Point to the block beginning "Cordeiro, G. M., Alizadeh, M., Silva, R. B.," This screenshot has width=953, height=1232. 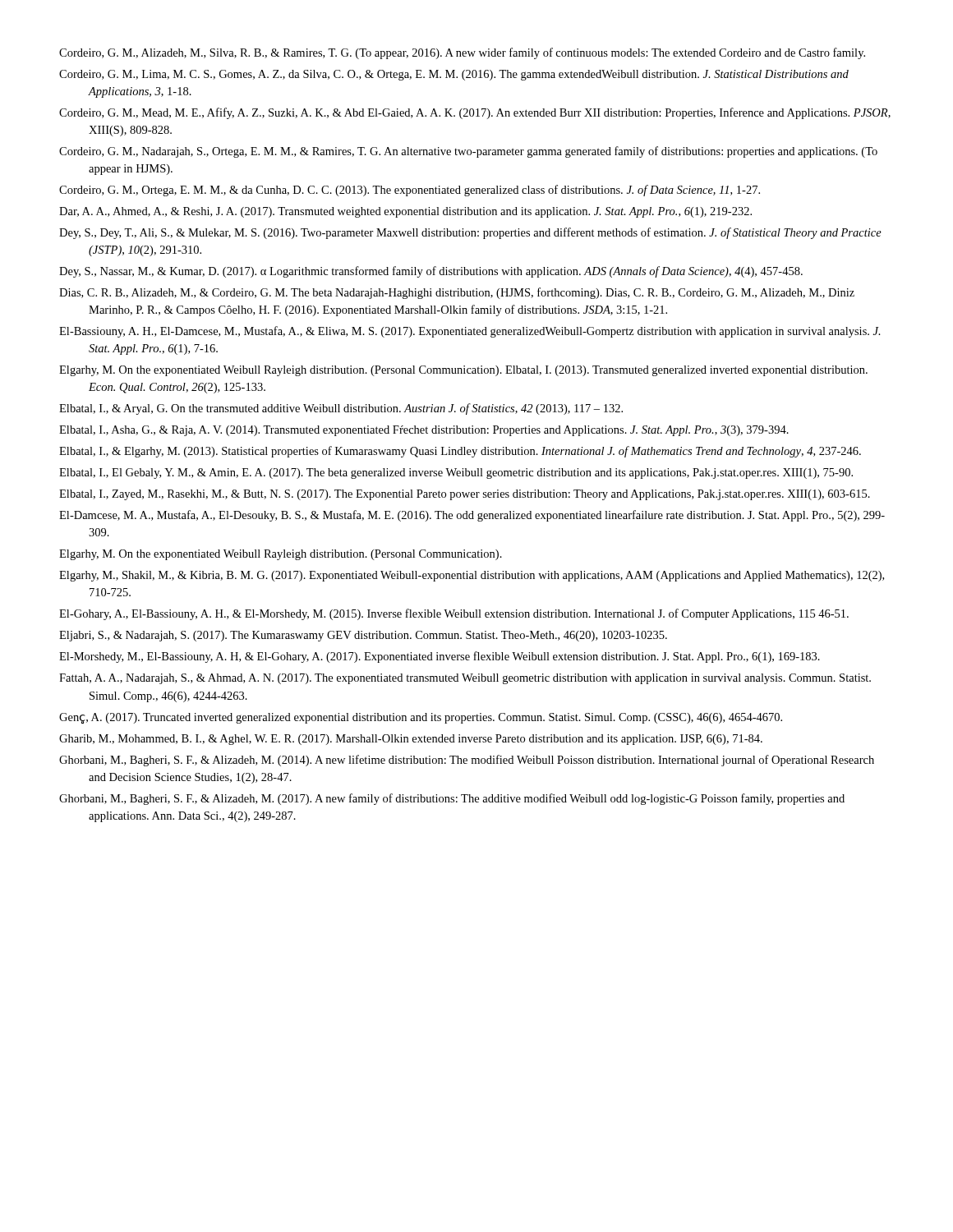463,53
